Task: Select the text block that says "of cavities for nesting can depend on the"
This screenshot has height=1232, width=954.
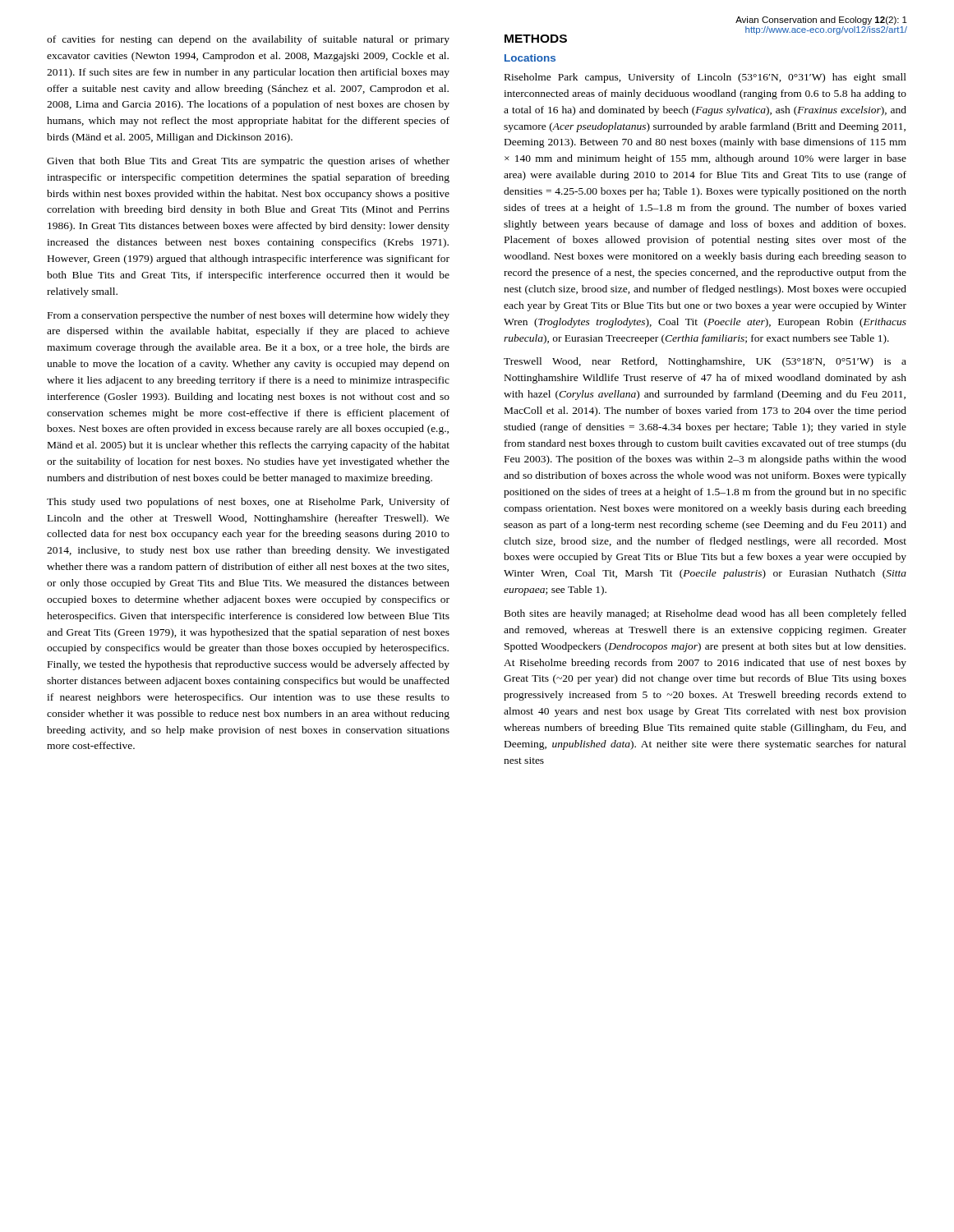Action: click(x=248, y=88)
